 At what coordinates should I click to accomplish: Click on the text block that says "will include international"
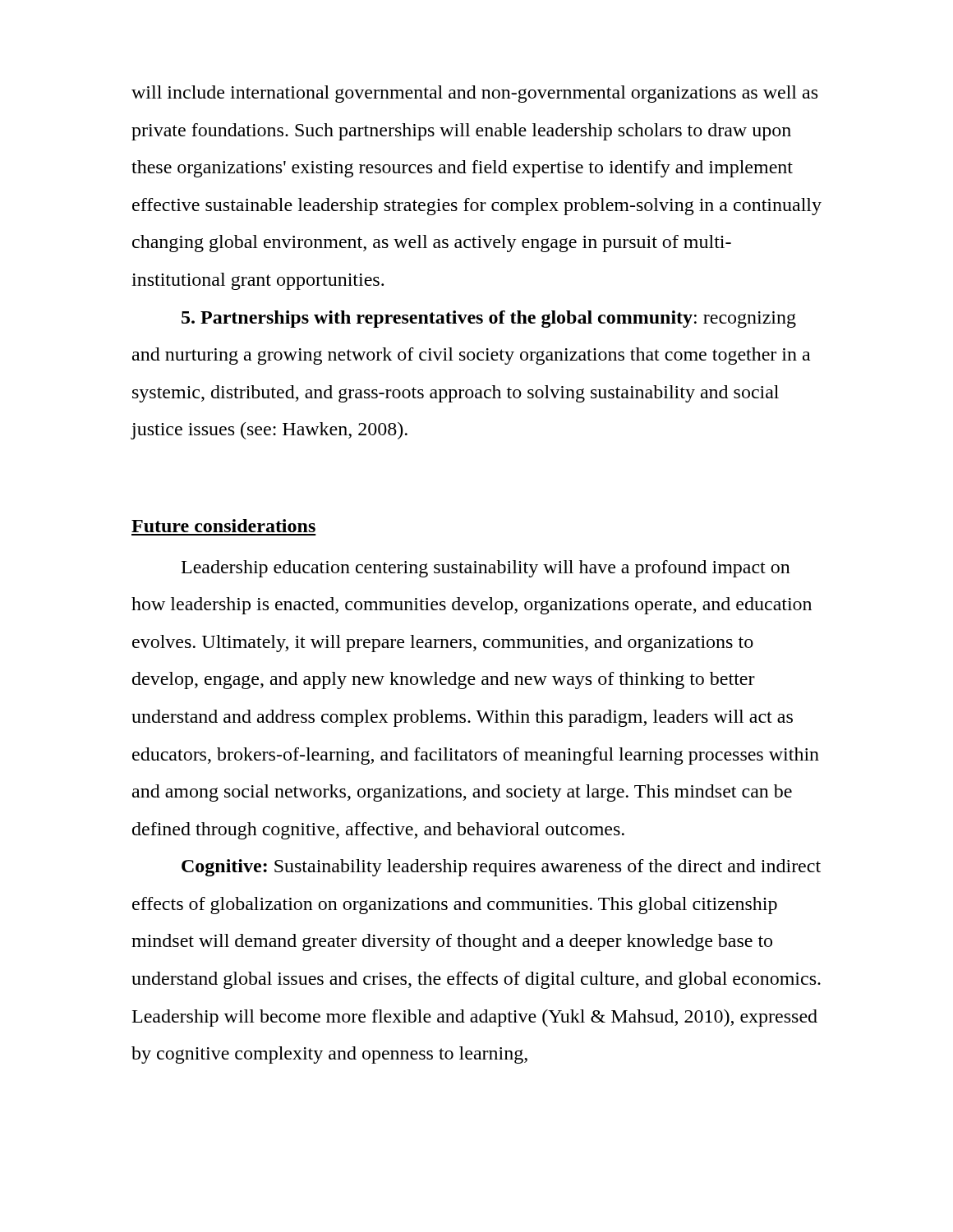(x=474, y=94)
